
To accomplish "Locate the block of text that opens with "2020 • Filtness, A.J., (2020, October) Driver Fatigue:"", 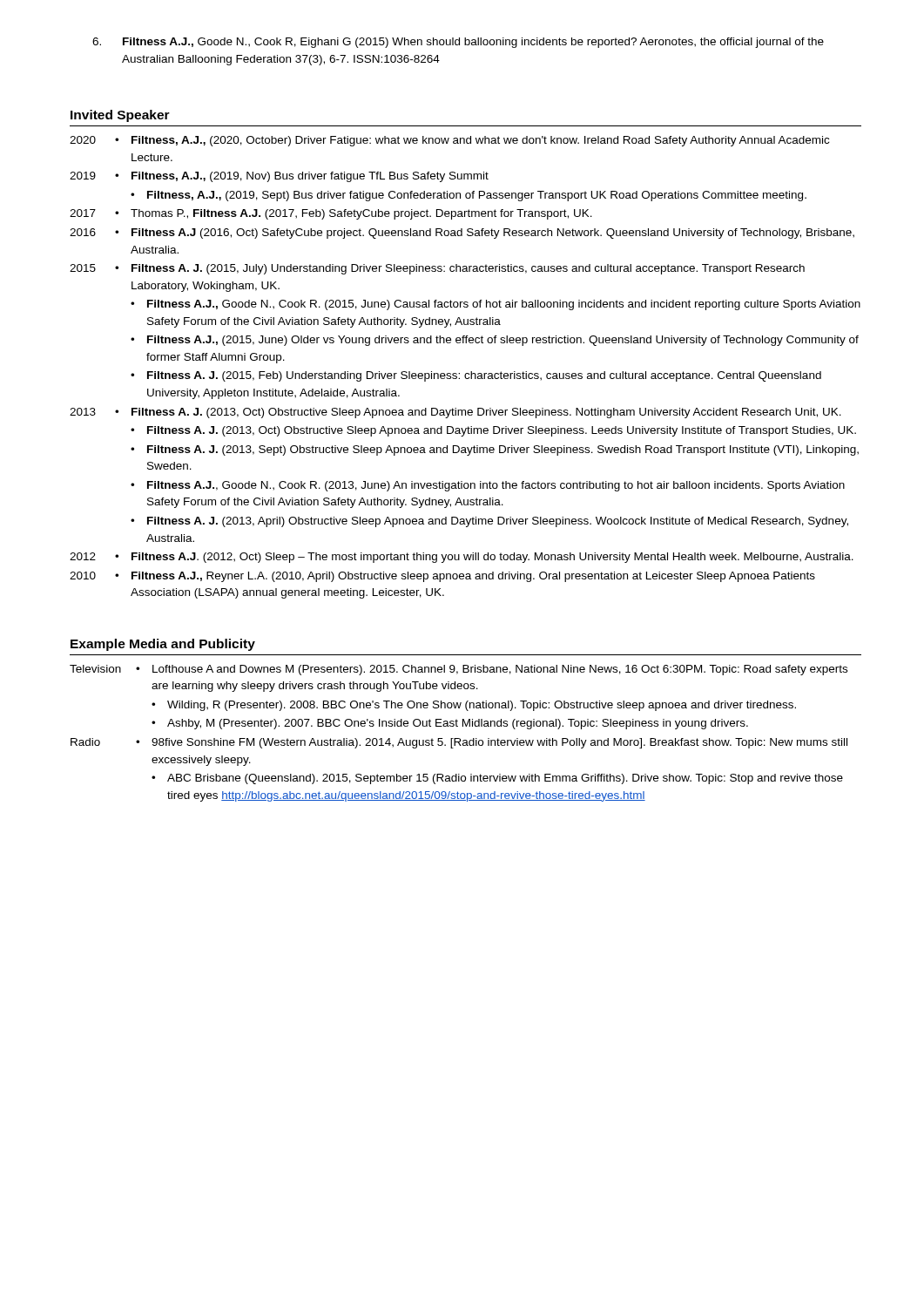I will click(x=465, y=149).
